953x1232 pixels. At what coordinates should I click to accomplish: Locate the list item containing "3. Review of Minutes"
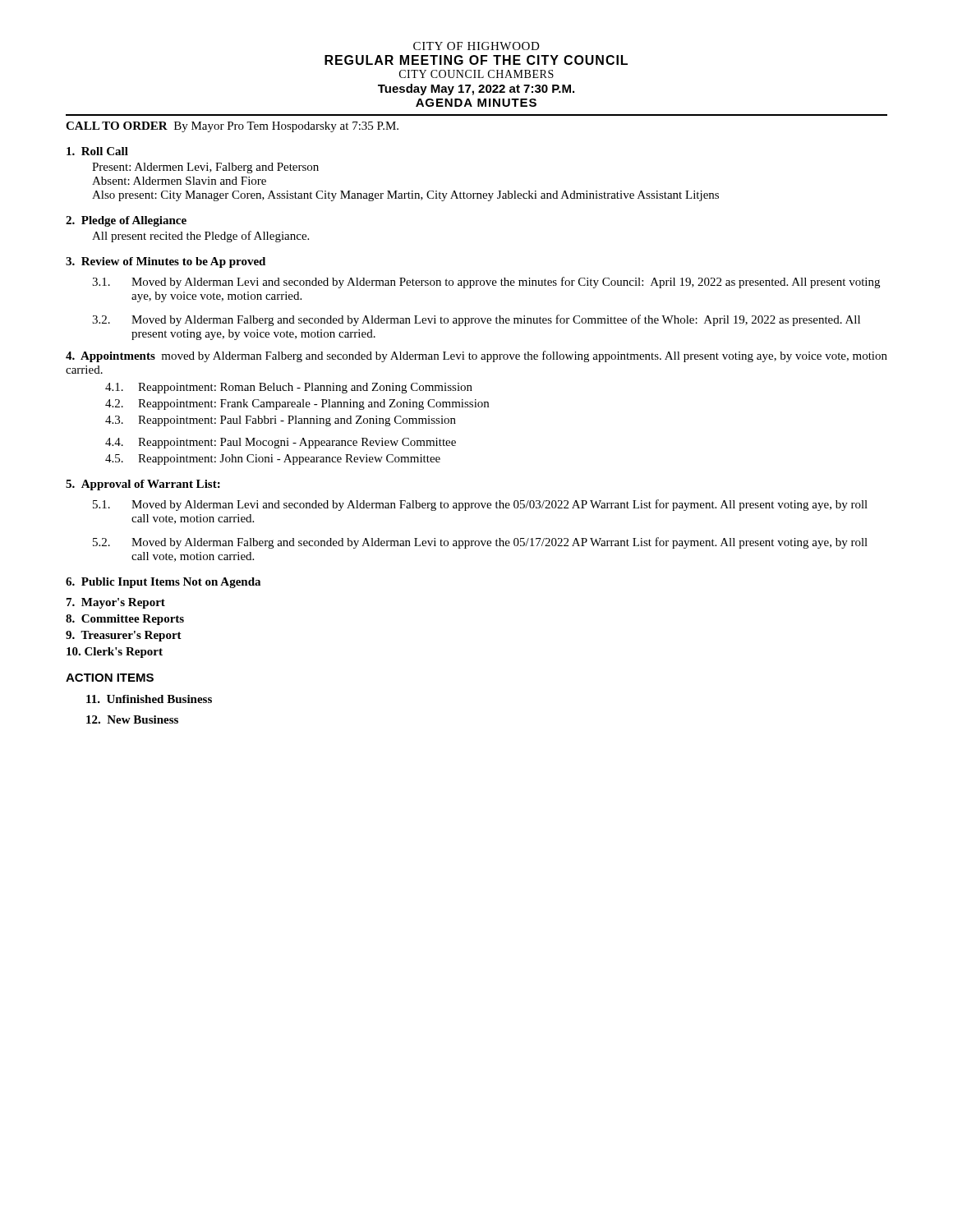(x=476, y=298)
